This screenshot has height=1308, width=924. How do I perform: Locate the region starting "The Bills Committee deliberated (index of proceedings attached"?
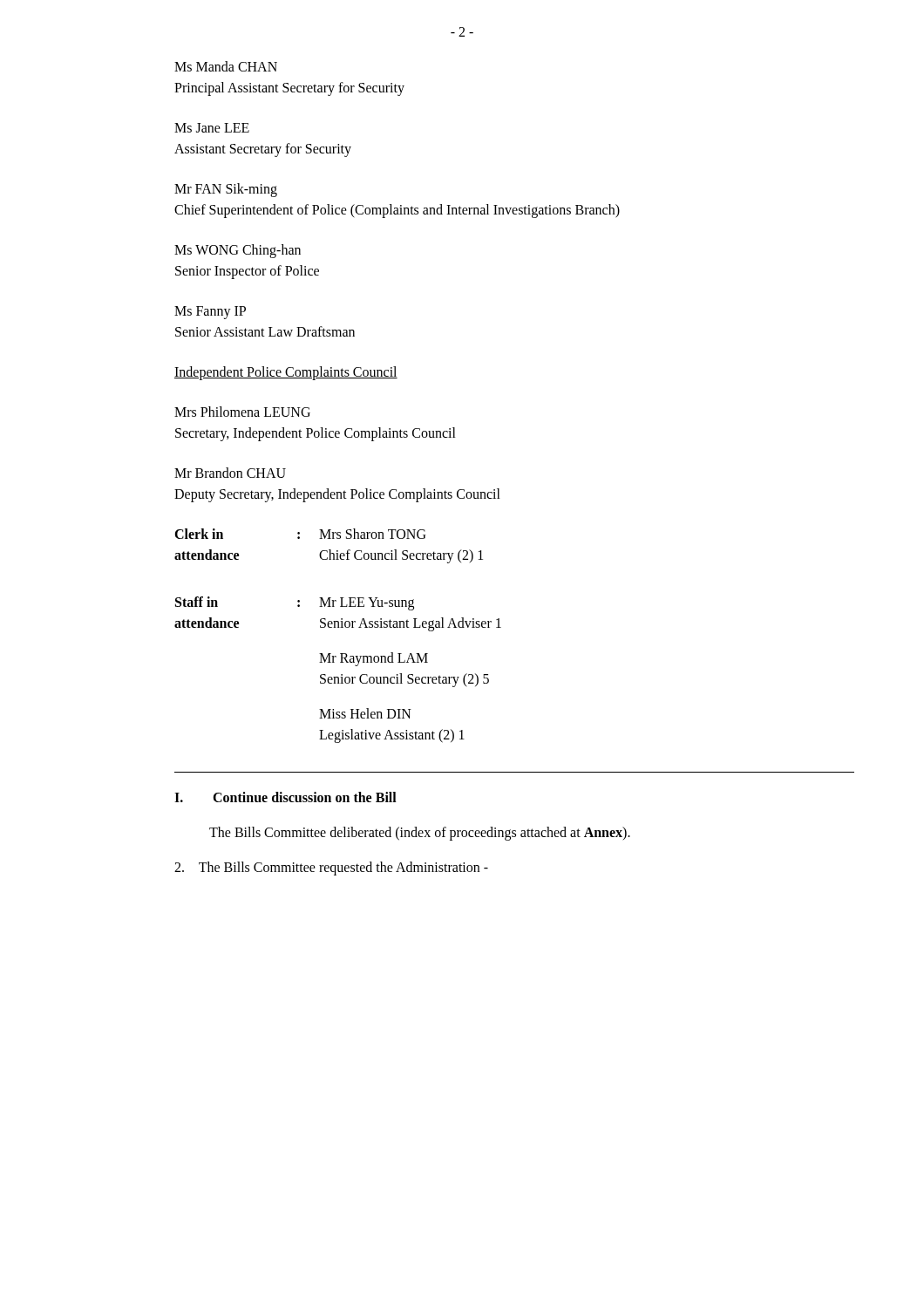click(x=420, y=832)
